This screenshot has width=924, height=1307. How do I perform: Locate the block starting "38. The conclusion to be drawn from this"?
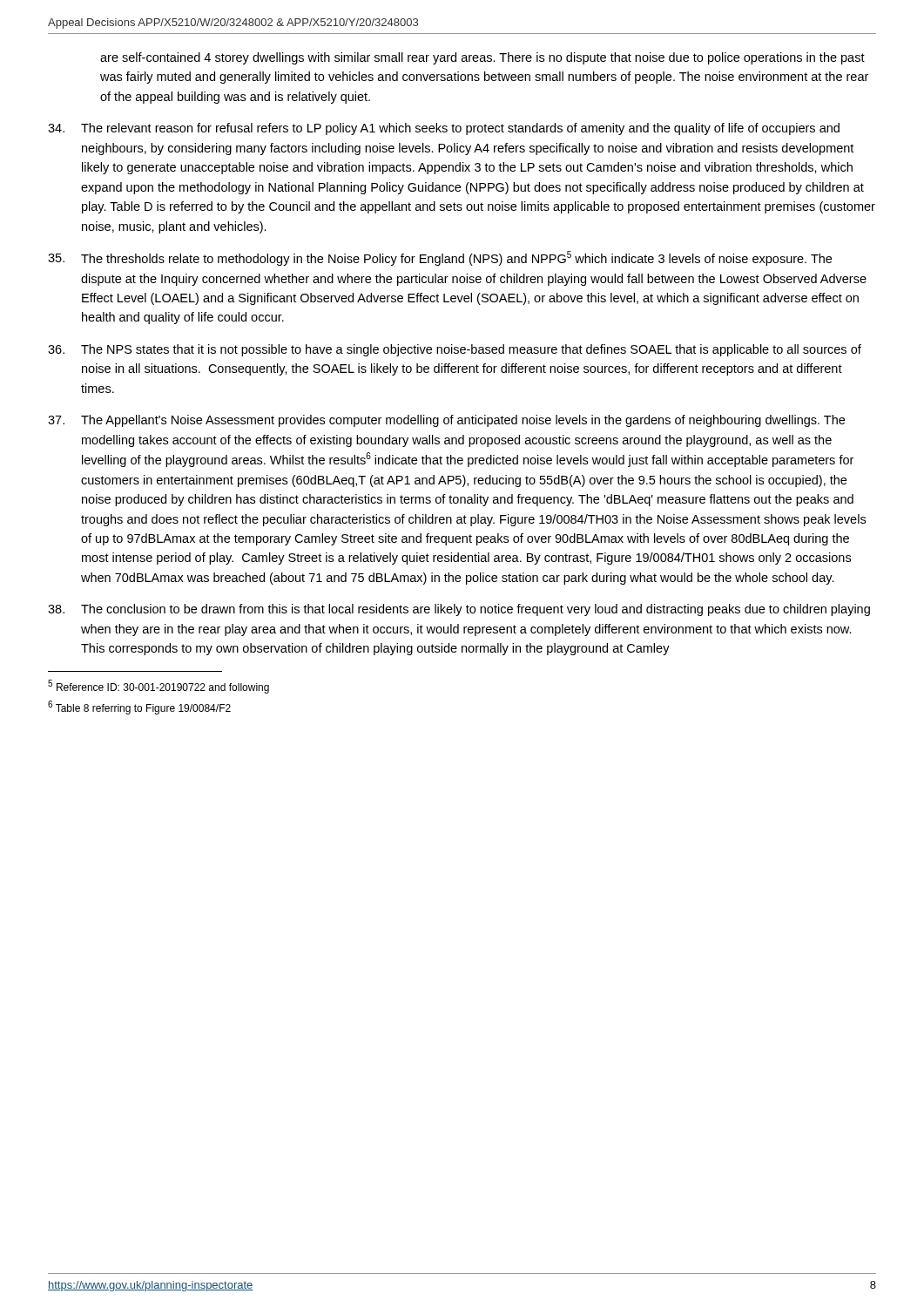462,629
